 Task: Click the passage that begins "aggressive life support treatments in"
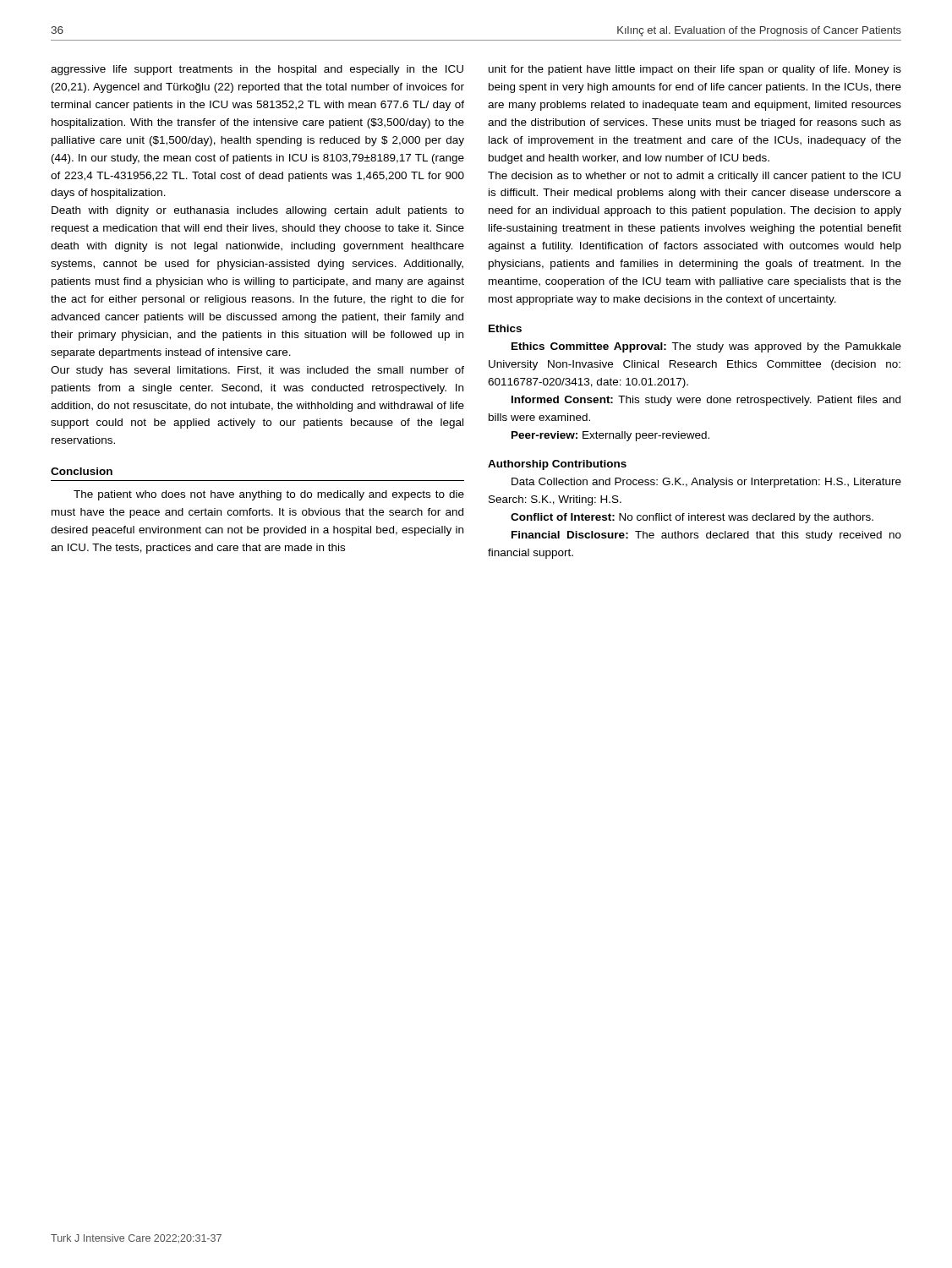[257, 132]
